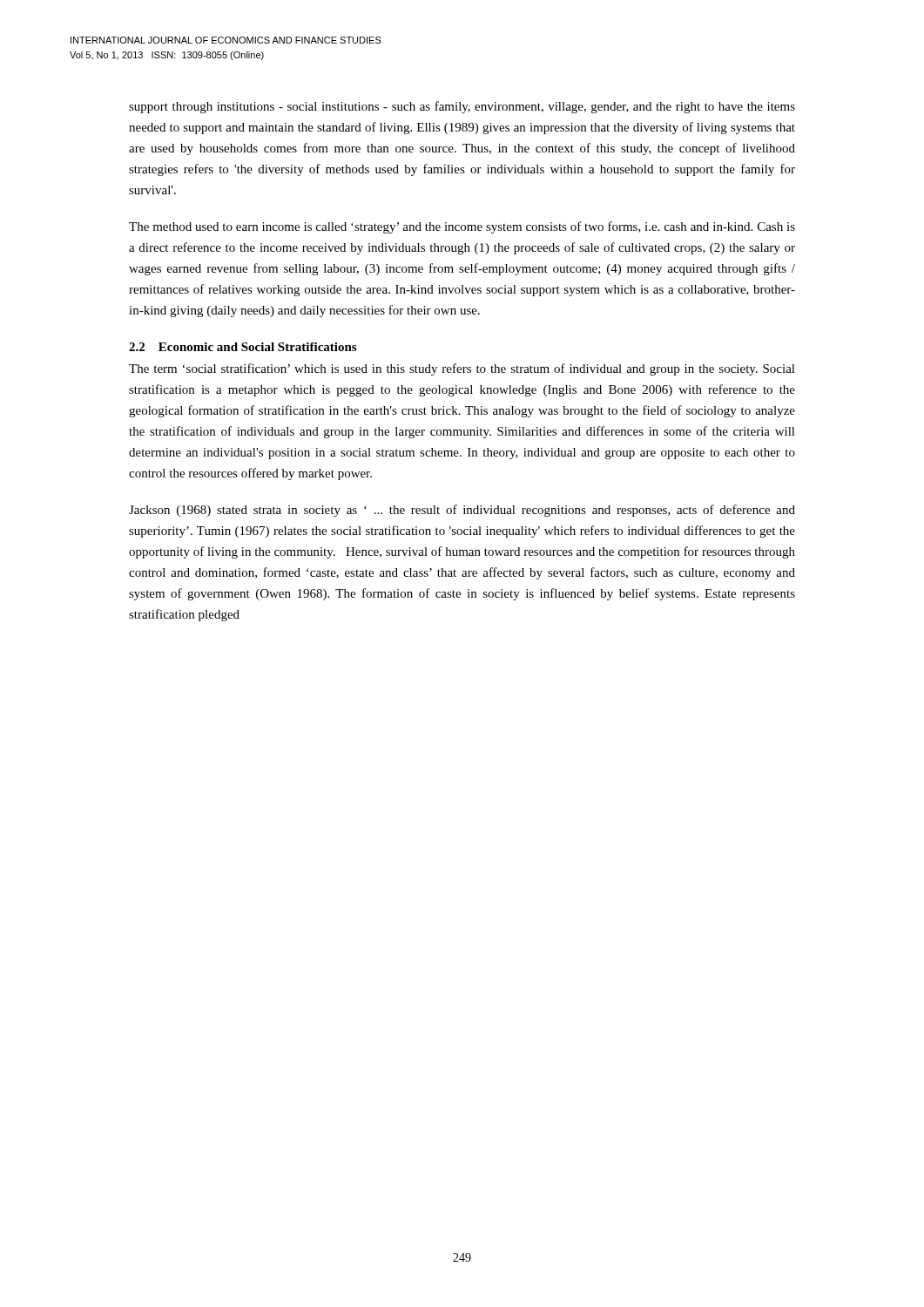Point to the block beginning "The term ‘social stratification’ which is"

tap(462, 421)
